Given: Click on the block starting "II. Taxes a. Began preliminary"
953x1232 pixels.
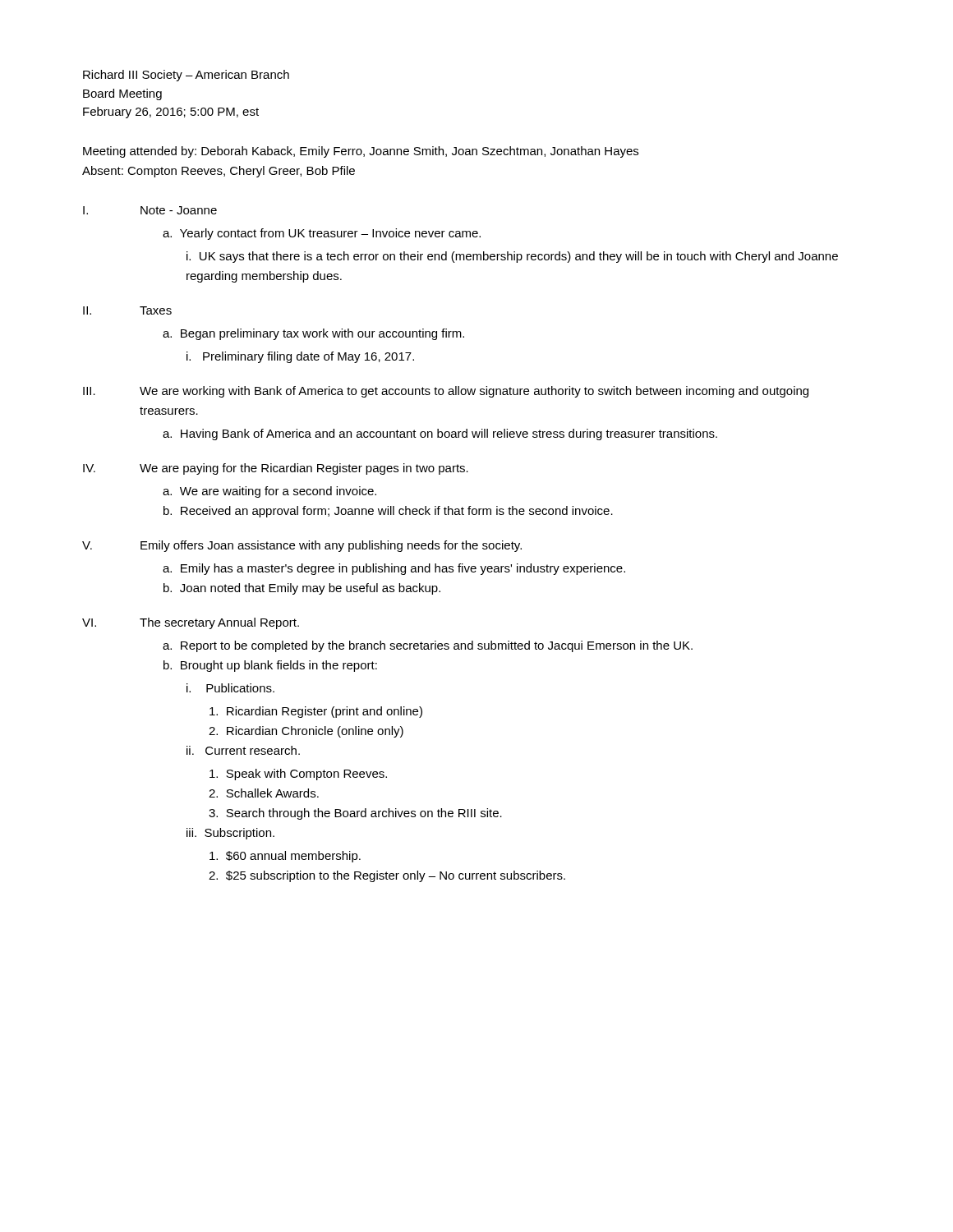Looking at the screenshot, I should tap(274, 335).
